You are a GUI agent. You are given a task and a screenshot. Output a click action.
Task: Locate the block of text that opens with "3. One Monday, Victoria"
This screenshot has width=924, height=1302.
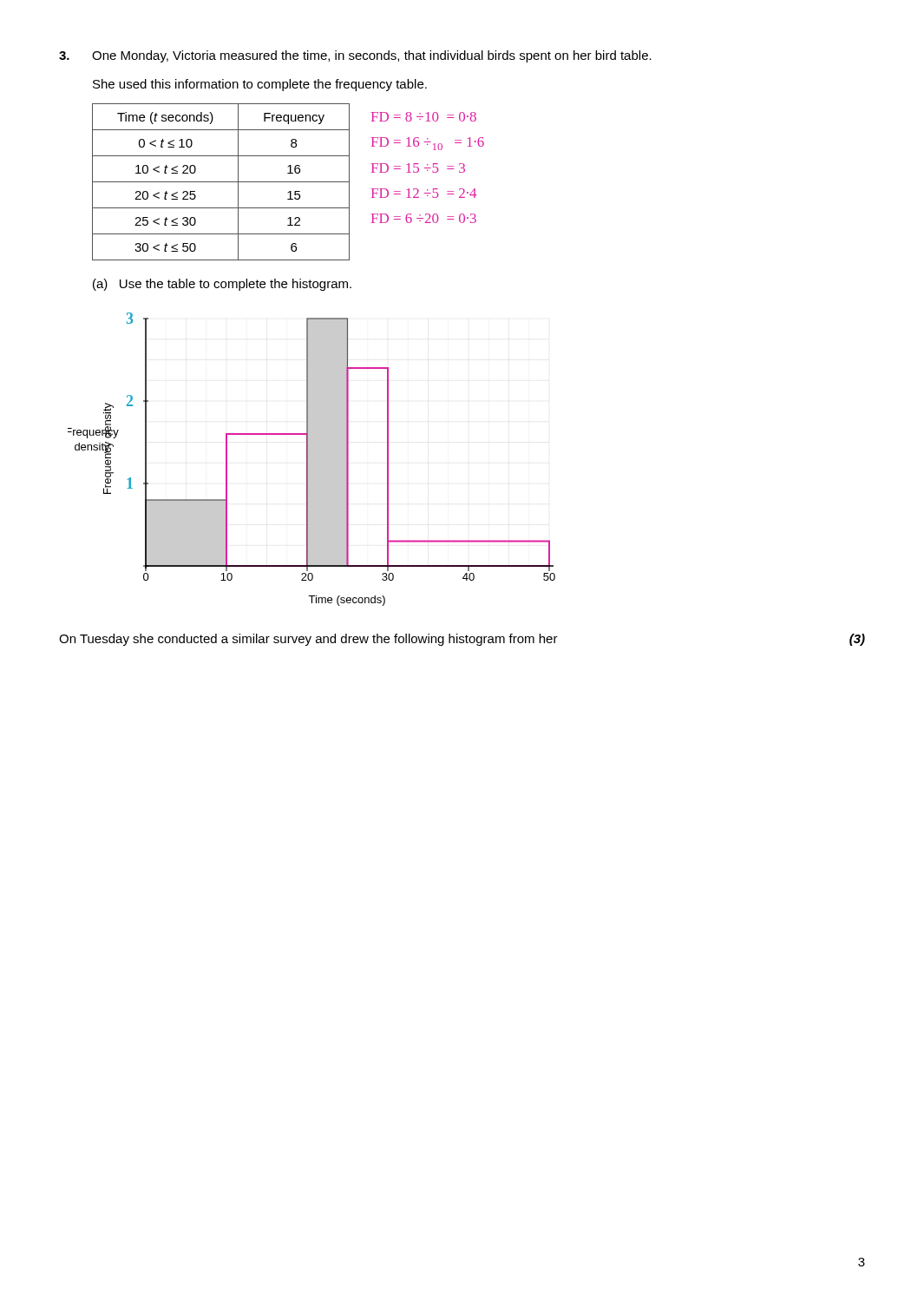[462, 55]
